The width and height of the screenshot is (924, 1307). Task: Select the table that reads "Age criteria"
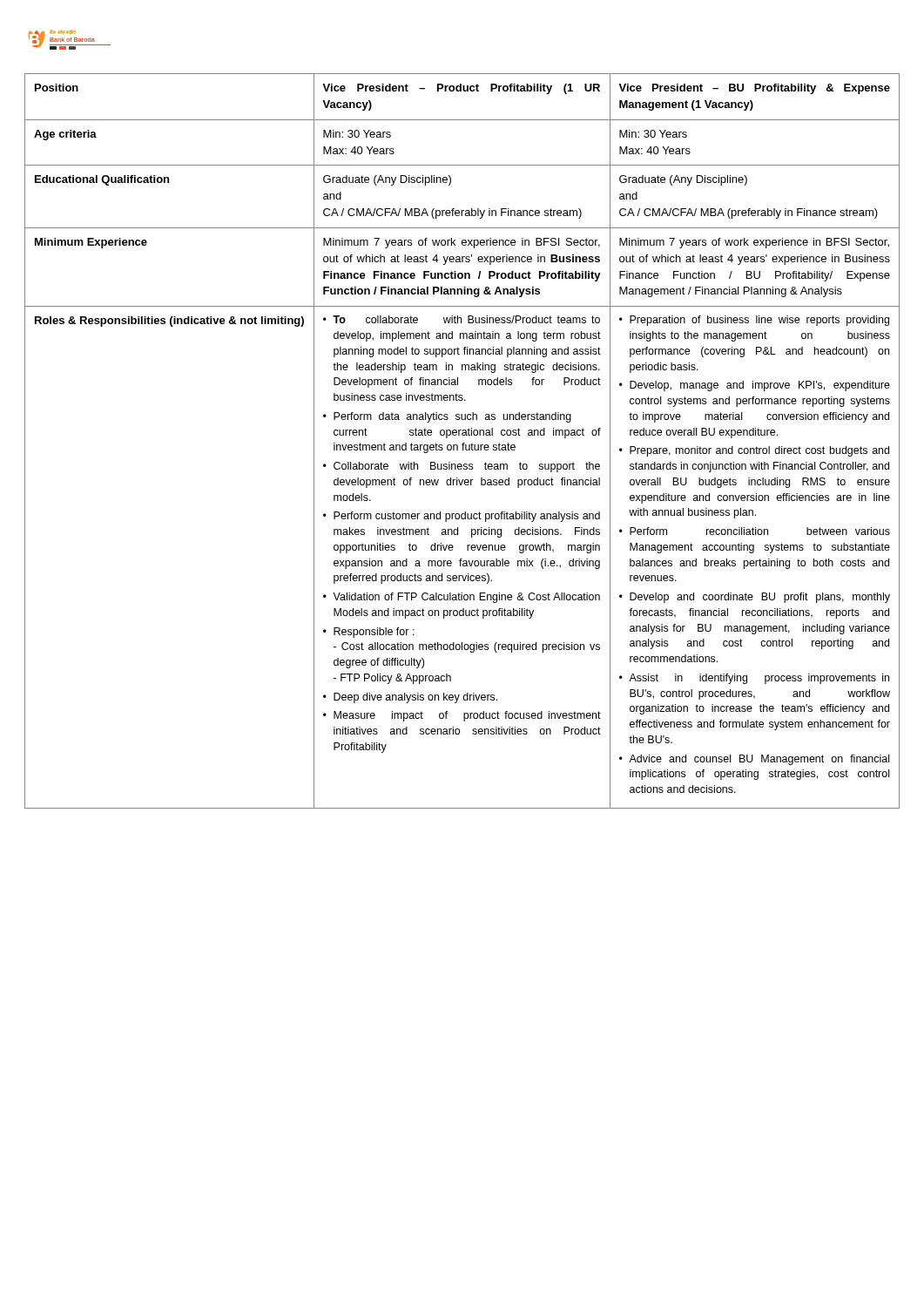coord(462,441)
